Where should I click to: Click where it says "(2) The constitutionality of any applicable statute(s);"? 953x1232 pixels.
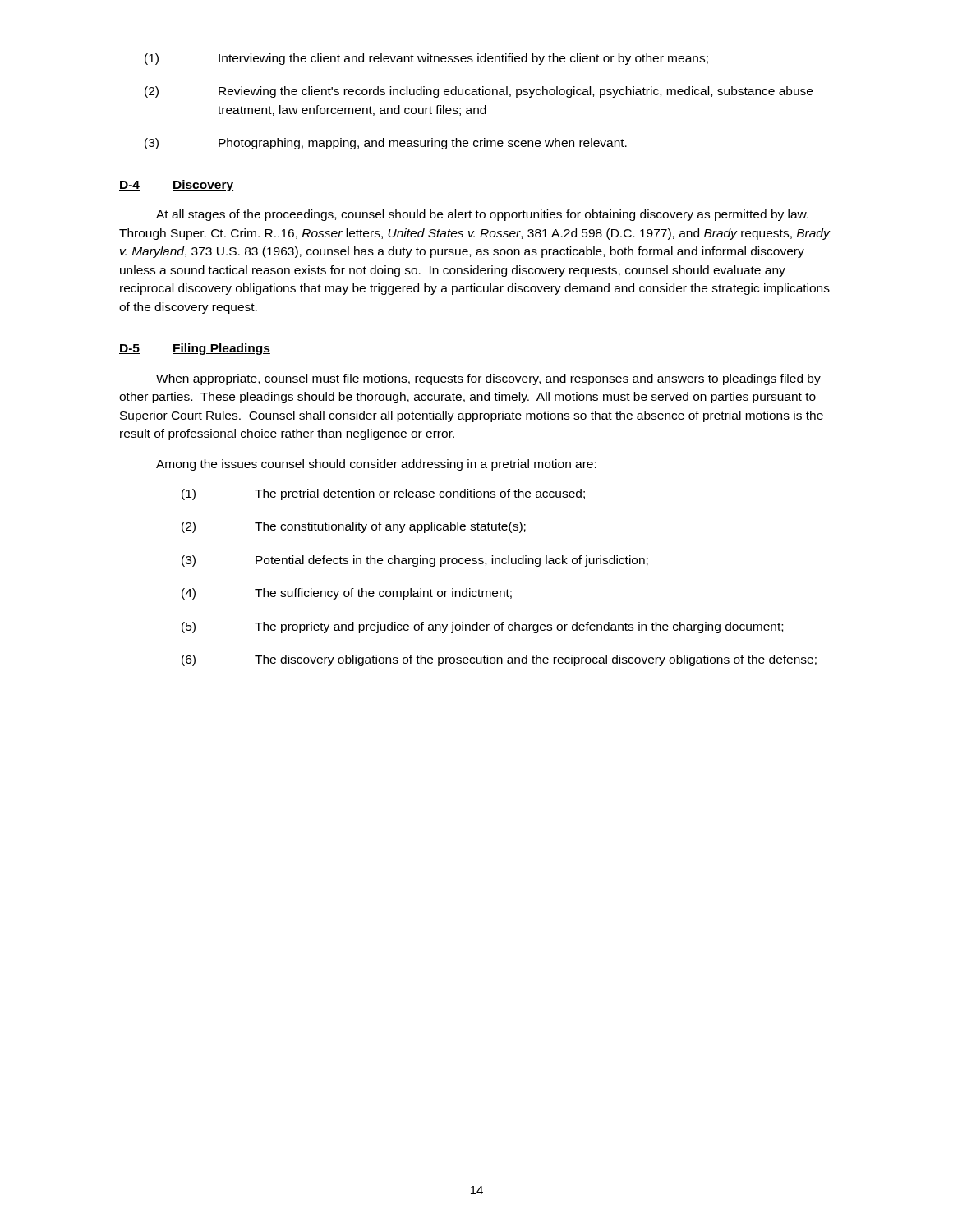tap(495, 527)
